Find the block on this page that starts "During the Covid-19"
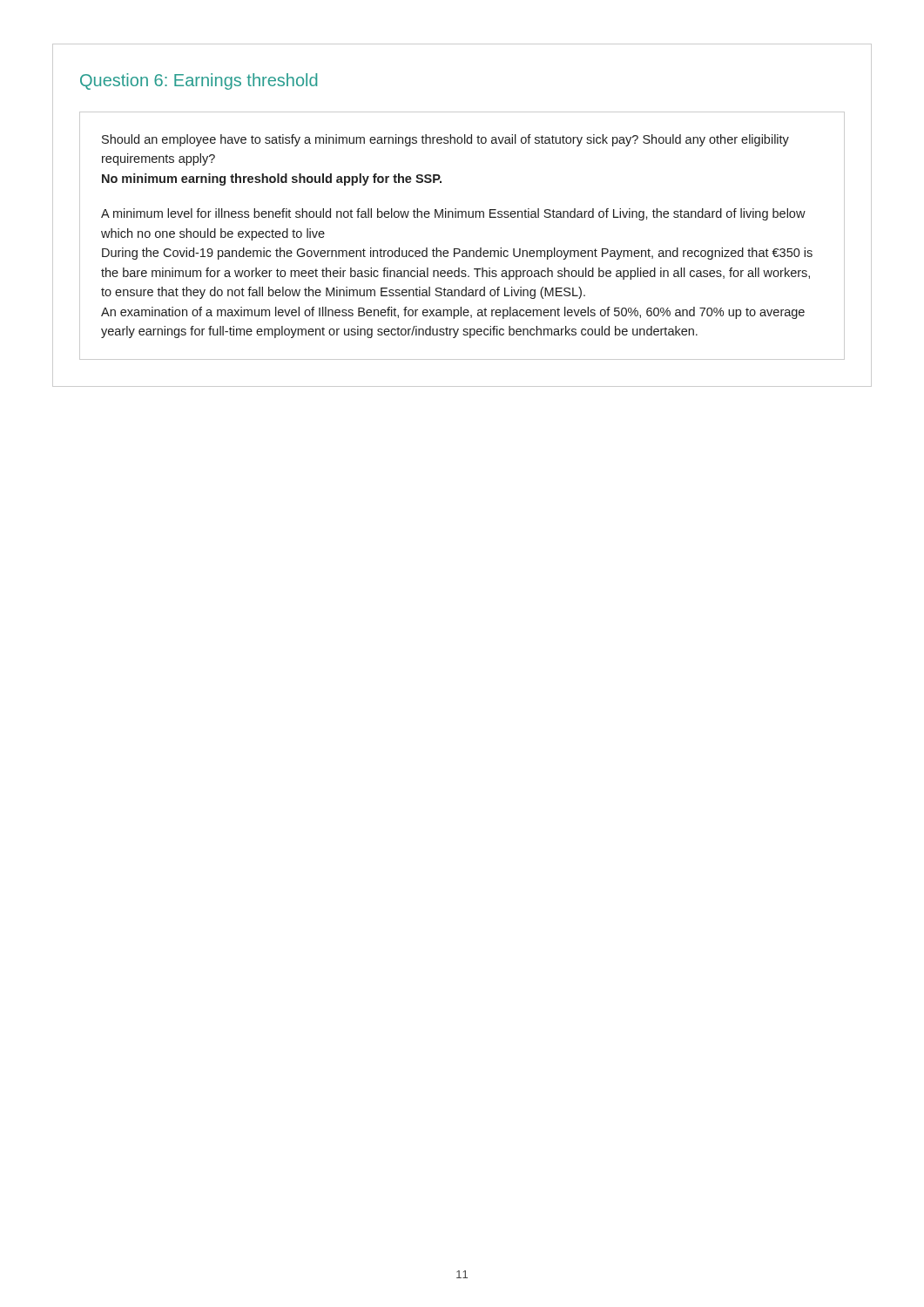924x1307 pixels. pos(462,273)
